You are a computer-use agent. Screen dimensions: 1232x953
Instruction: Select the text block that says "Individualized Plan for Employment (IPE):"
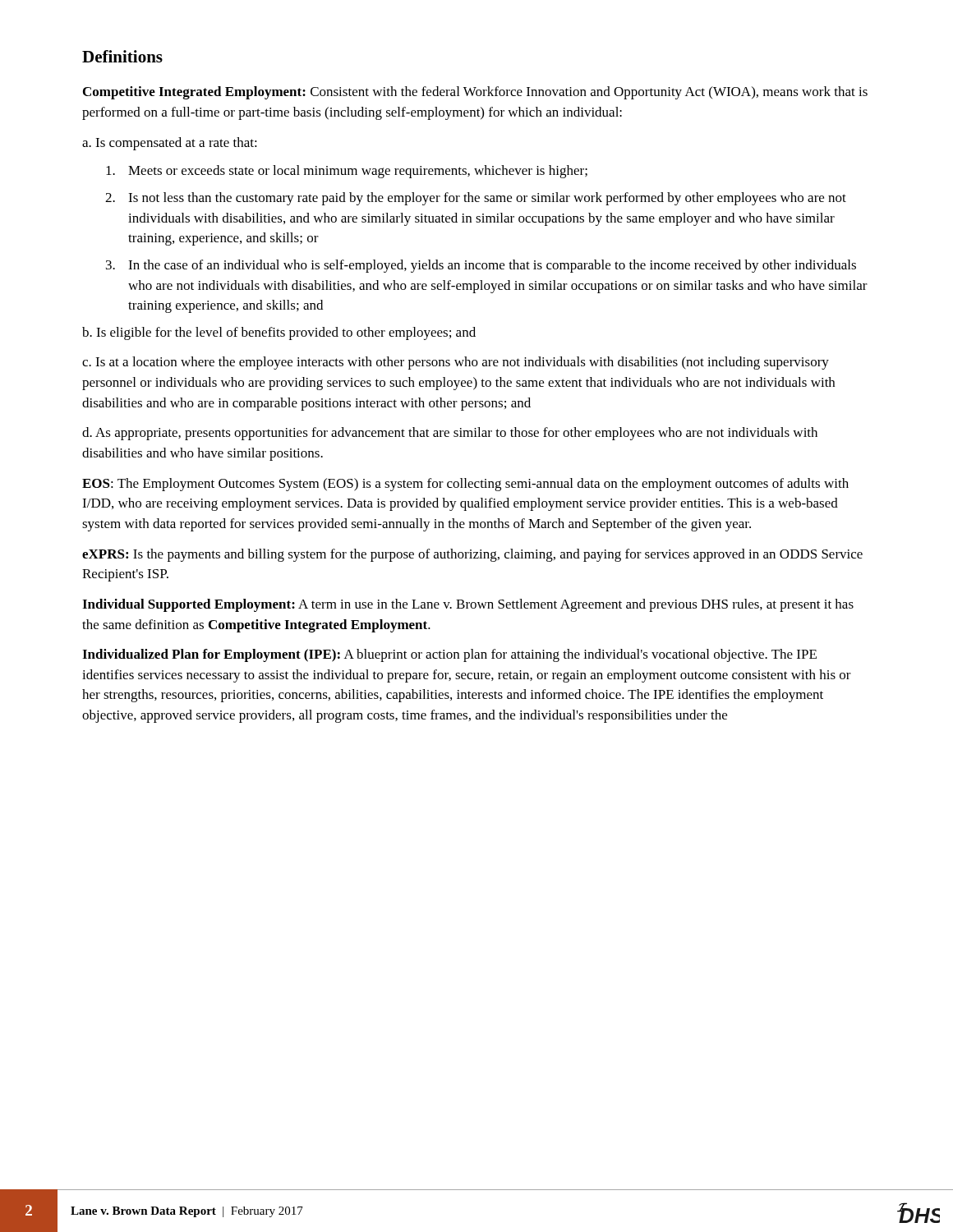[x=466, y=685]
